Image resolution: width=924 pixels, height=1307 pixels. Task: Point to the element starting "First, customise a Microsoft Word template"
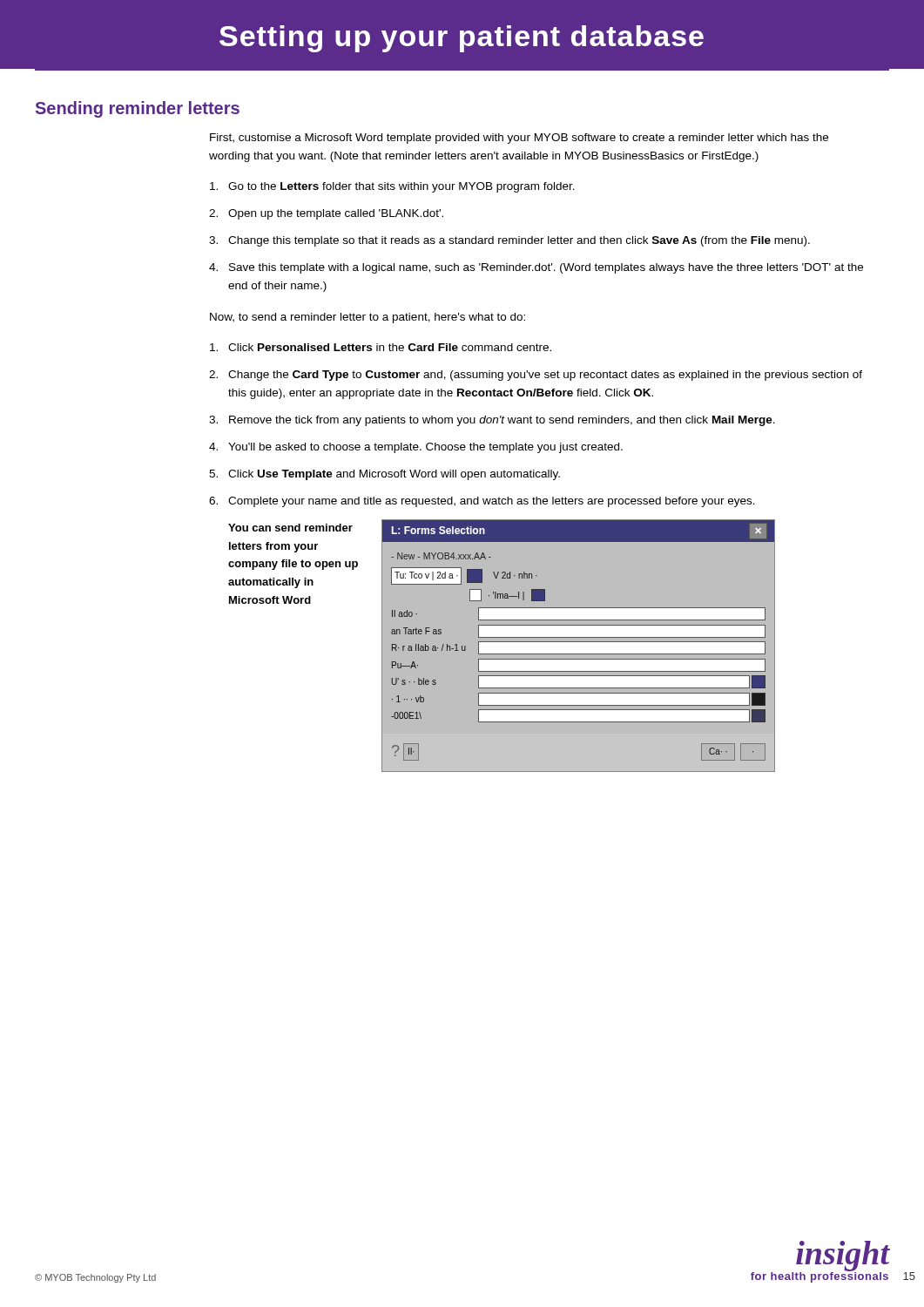pos(519,146)
